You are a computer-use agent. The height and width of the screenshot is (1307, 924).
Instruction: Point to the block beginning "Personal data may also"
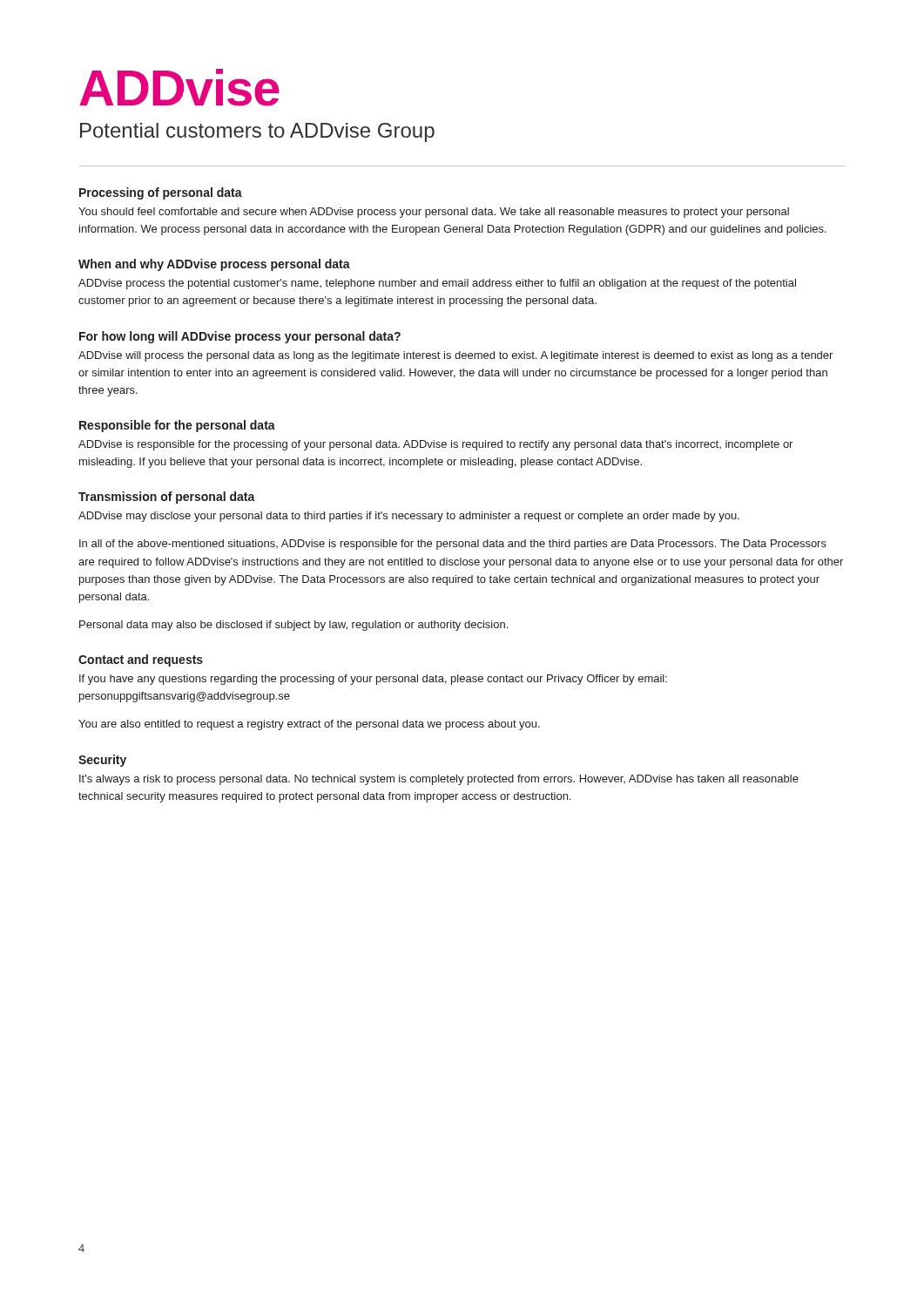tap(294, 624)
